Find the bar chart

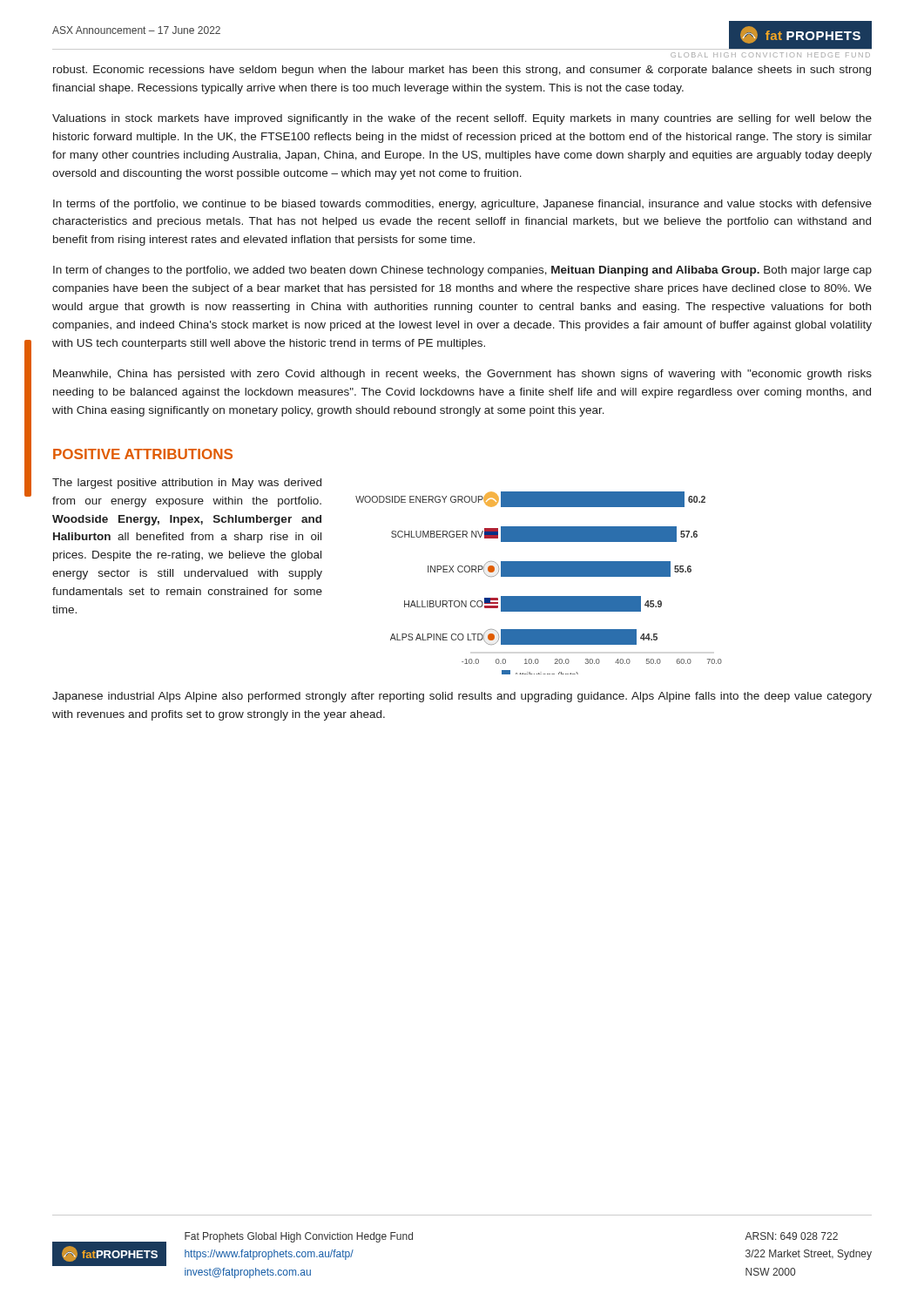606,575
